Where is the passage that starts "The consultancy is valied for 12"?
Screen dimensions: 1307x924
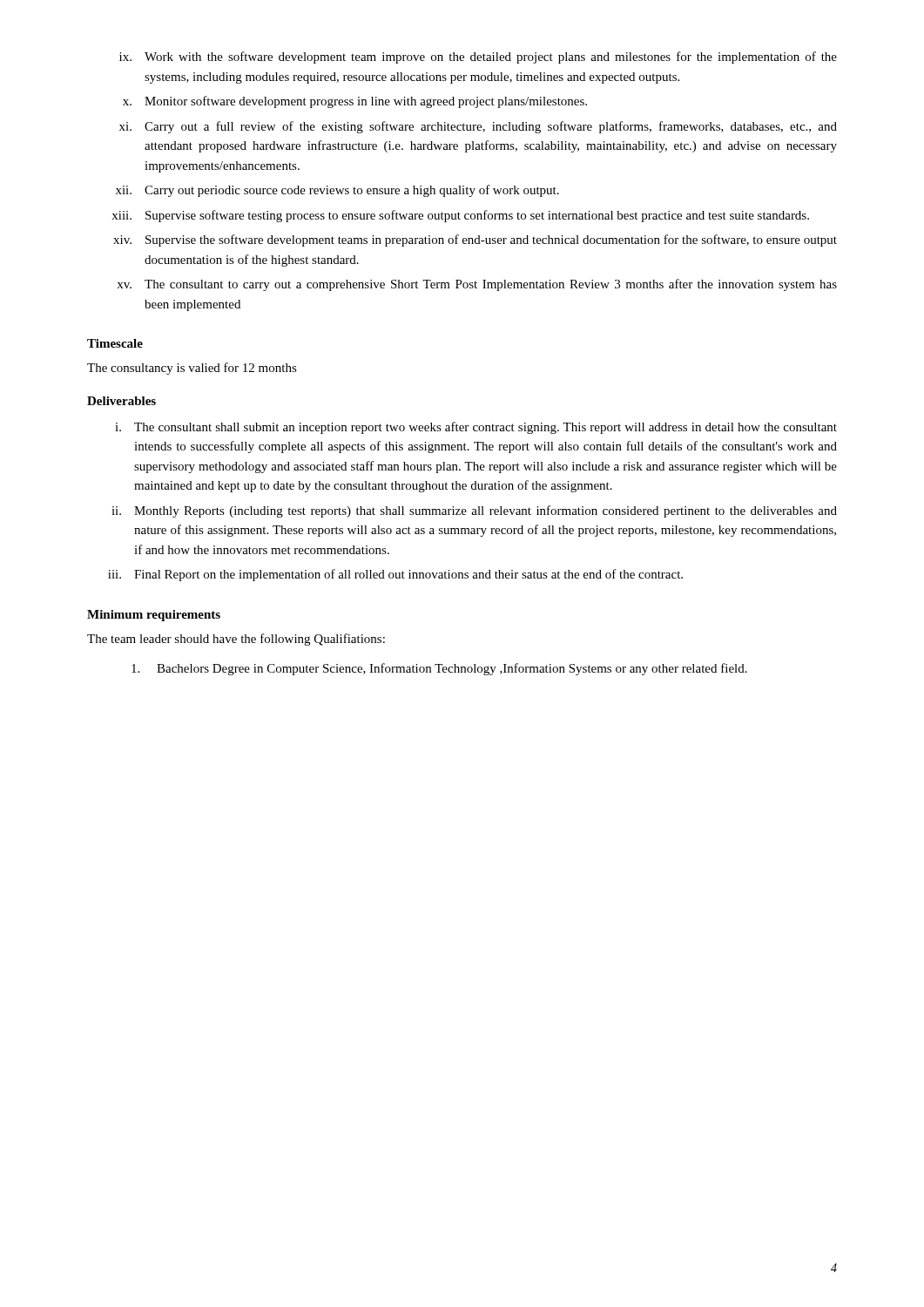192,368
